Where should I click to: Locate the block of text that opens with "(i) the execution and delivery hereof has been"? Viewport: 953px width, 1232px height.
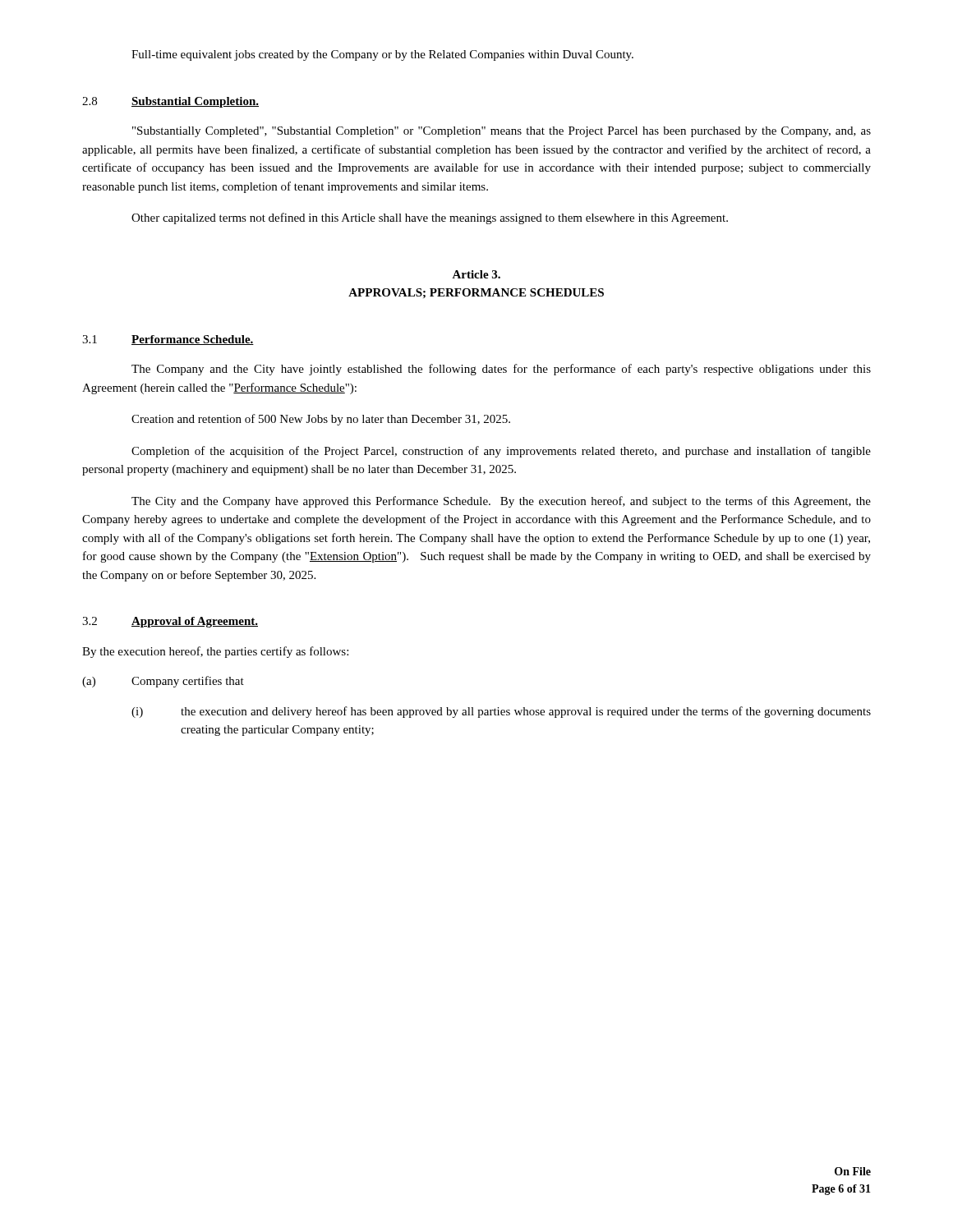pos(501,720)
